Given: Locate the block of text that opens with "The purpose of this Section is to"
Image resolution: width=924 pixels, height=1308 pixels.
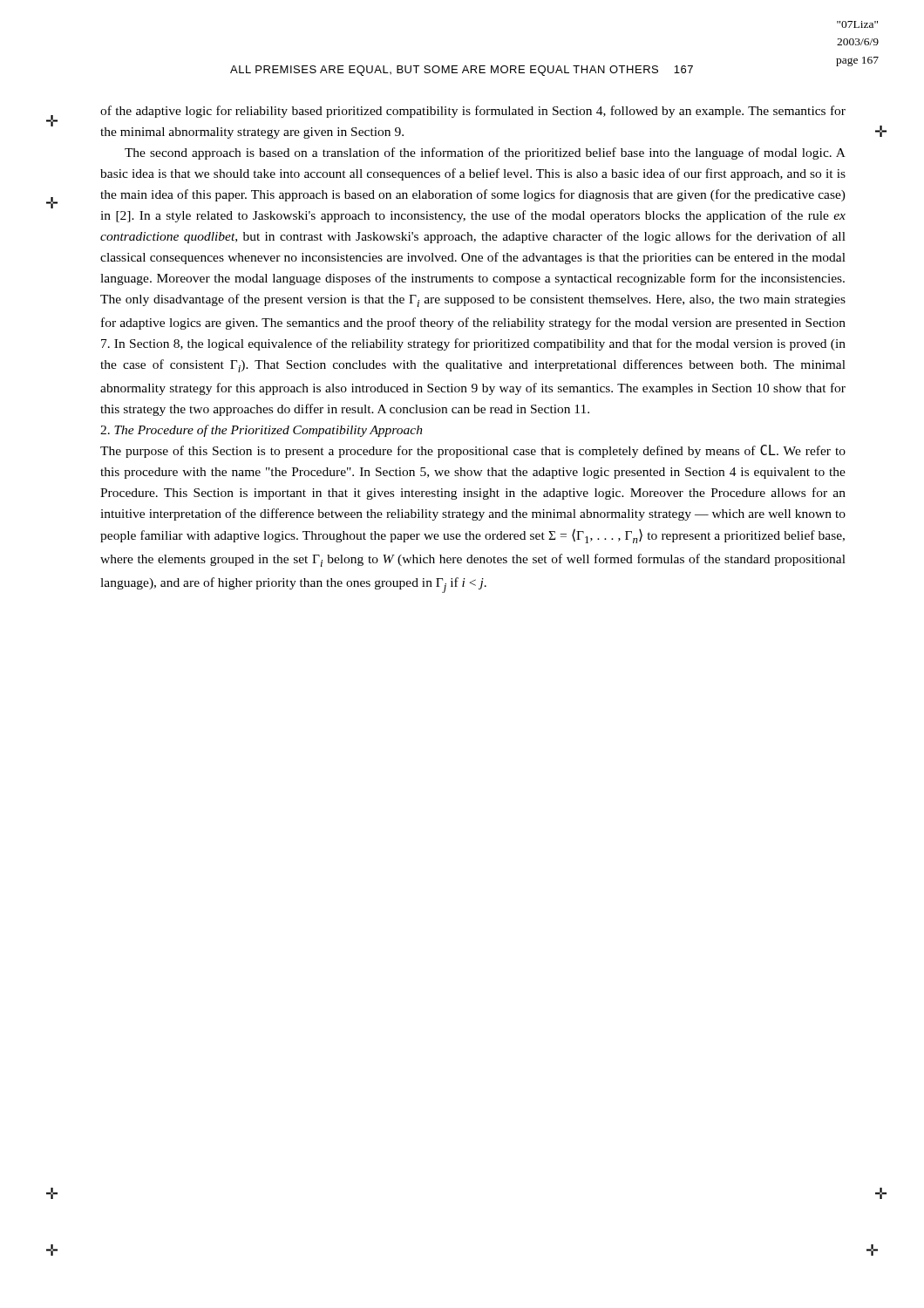Looking at the screenshot, I should coord(473,518).
